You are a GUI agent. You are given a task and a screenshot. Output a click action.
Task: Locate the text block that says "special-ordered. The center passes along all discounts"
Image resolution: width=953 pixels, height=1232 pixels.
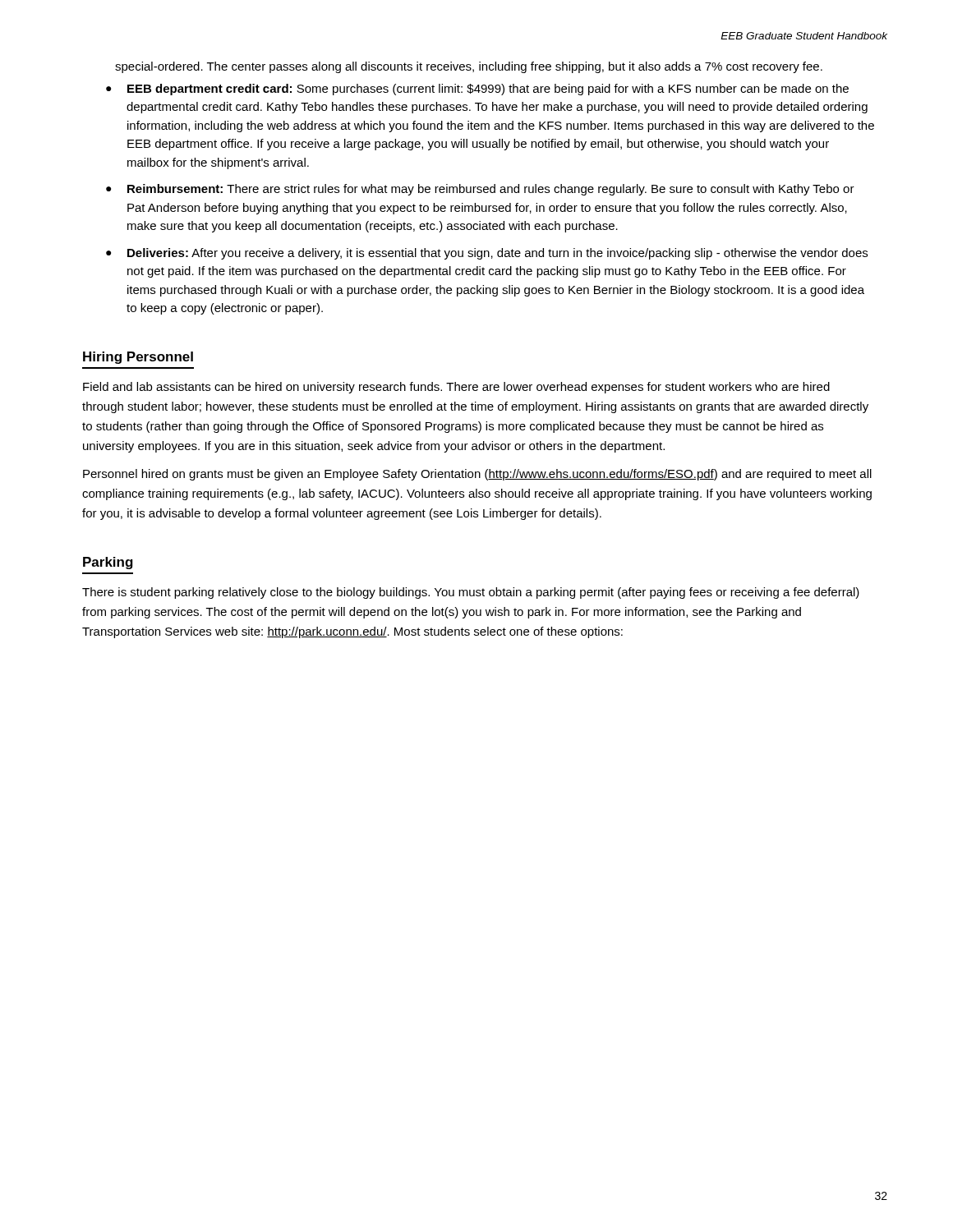469,66
